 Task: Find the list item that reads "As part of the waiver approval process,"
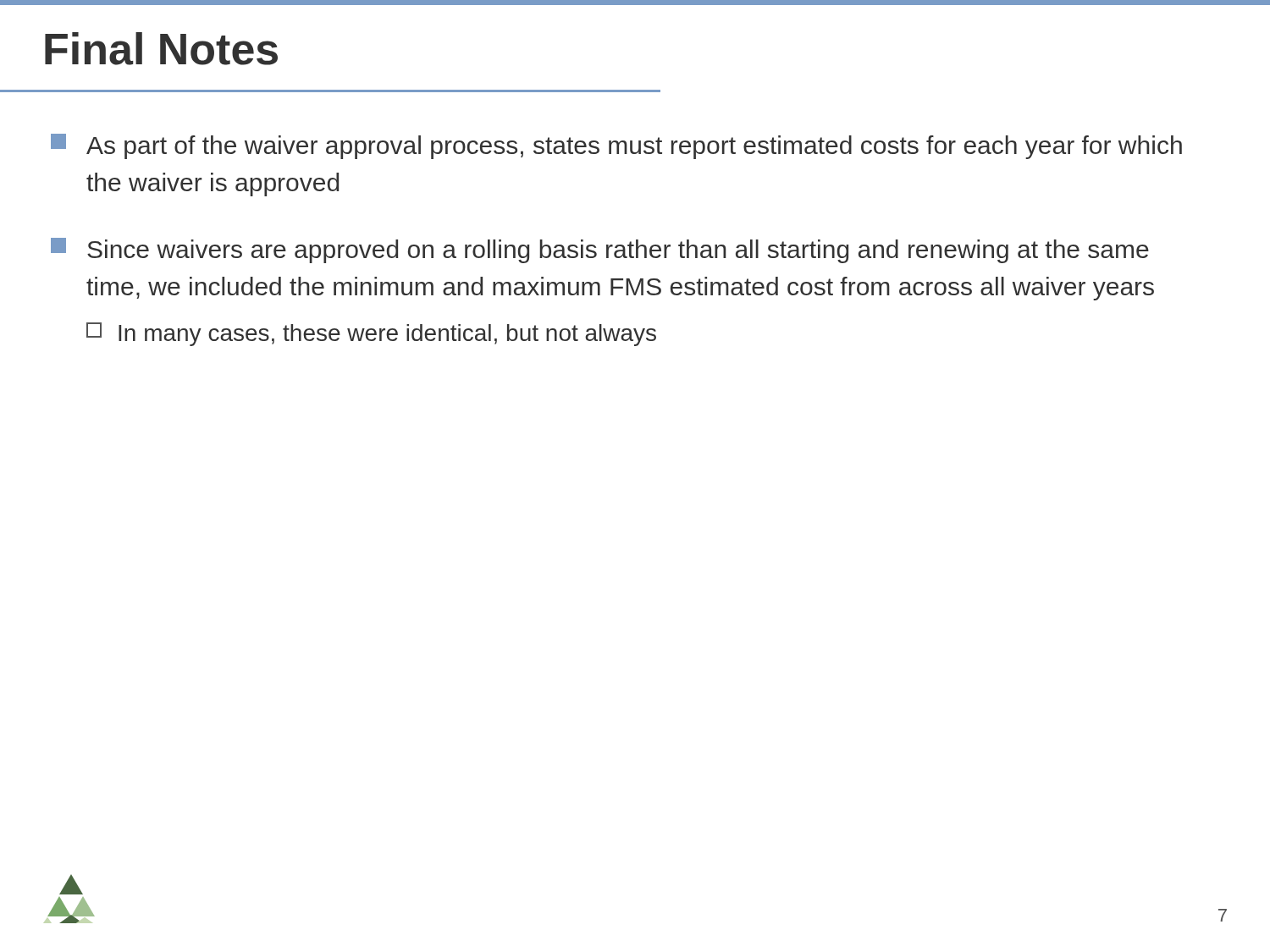coord(627,164)
